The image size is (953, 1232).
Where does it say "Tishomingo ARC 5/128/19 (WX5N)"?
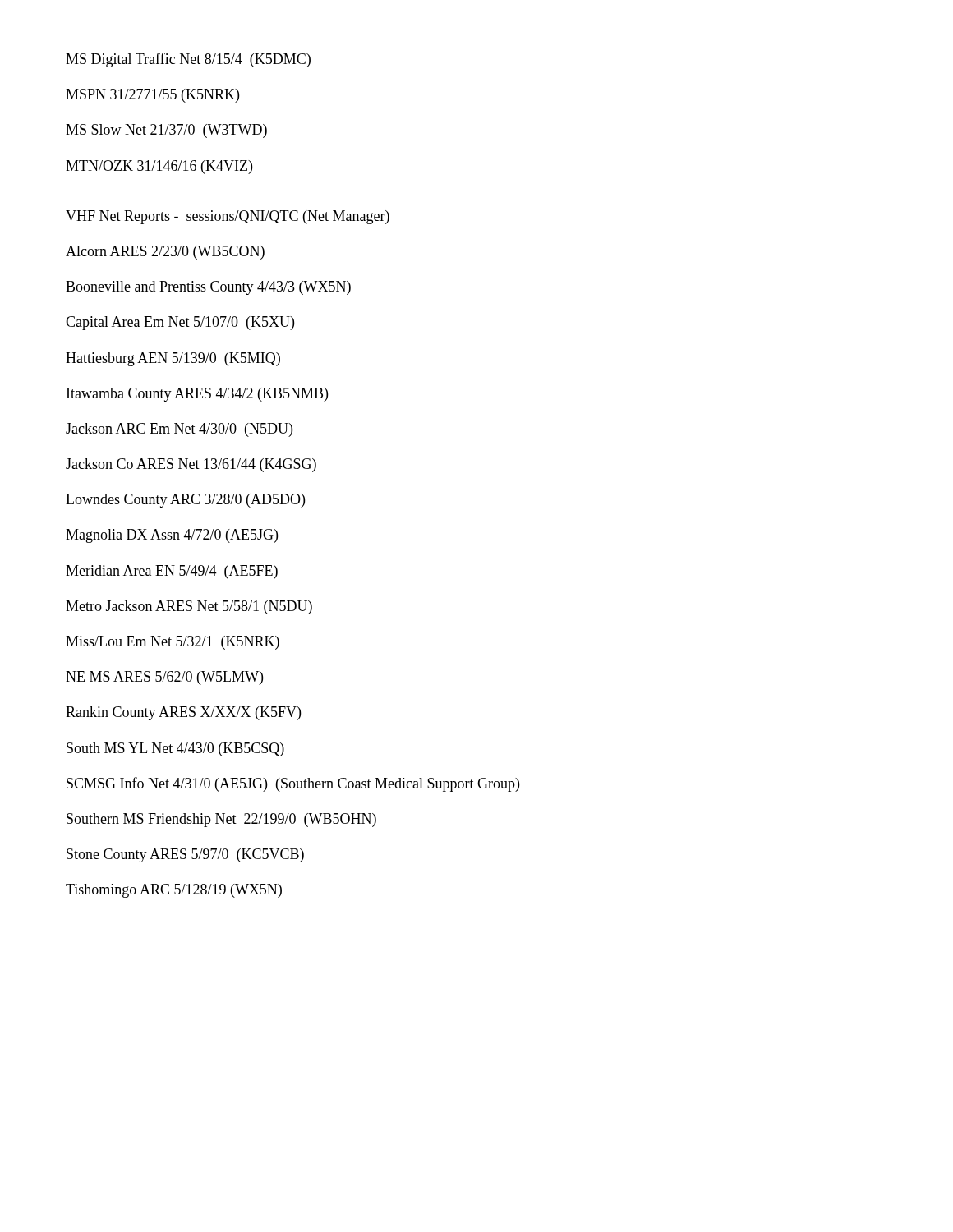click(x=174, y=890)
